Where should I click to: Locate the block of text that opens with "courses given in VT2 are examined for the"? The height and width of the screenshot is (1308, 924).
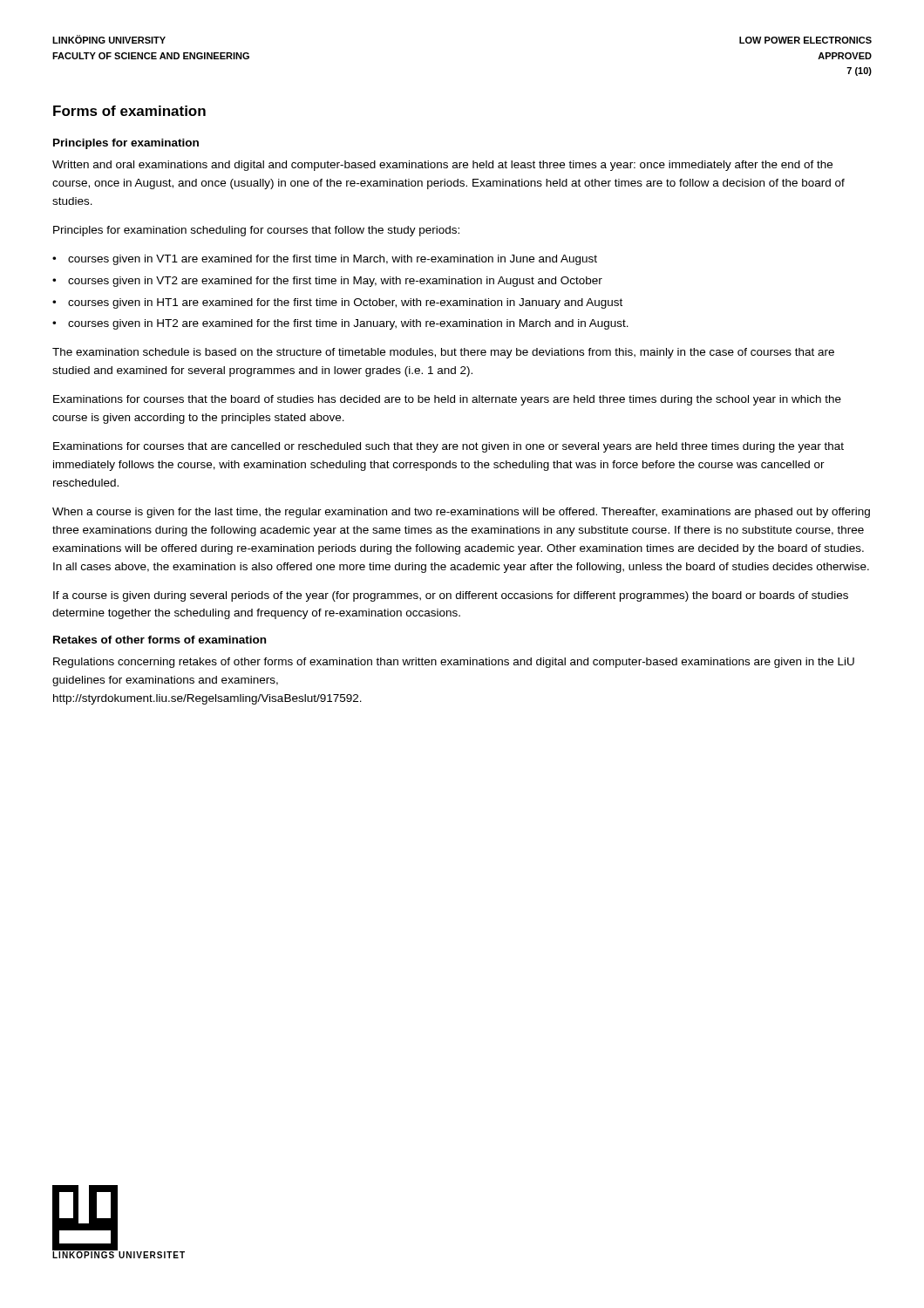click(335, 280)
